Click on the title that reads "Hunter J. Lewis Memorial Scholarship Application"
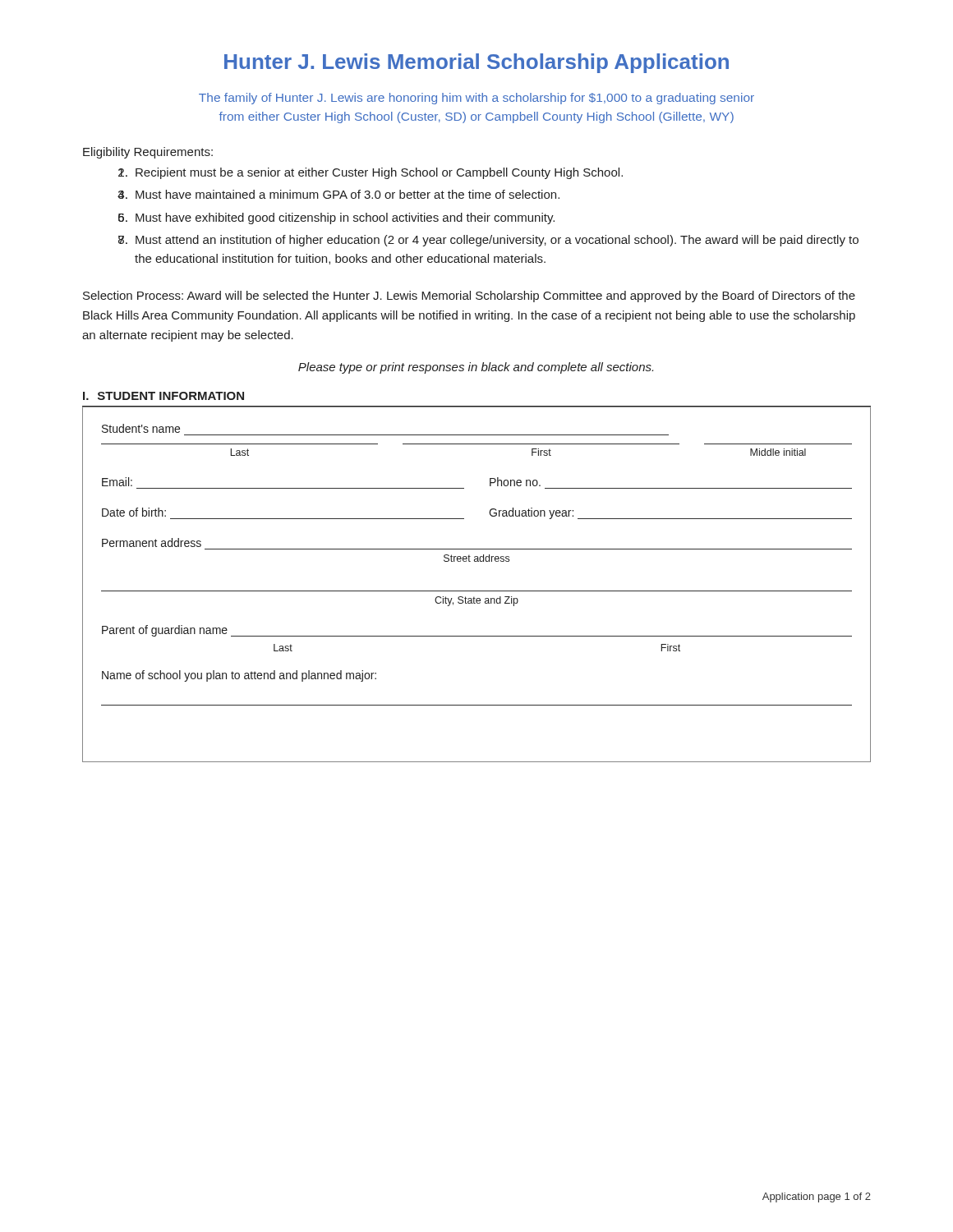This screenshot has width=953, height=1232. [x=476, y=62]
